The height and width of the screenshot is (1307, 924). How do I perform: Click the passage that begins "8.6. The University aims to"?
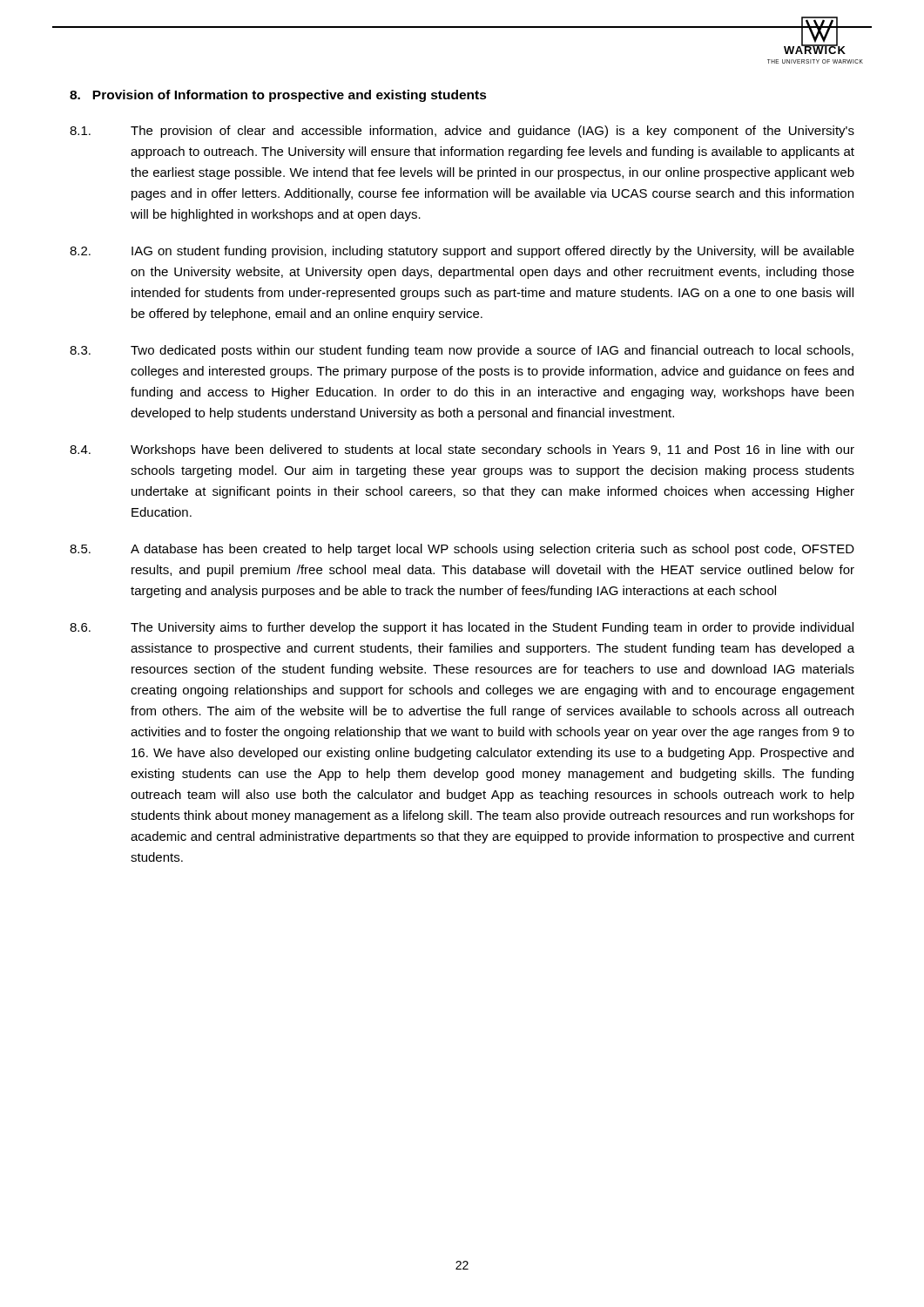[462, 742]
